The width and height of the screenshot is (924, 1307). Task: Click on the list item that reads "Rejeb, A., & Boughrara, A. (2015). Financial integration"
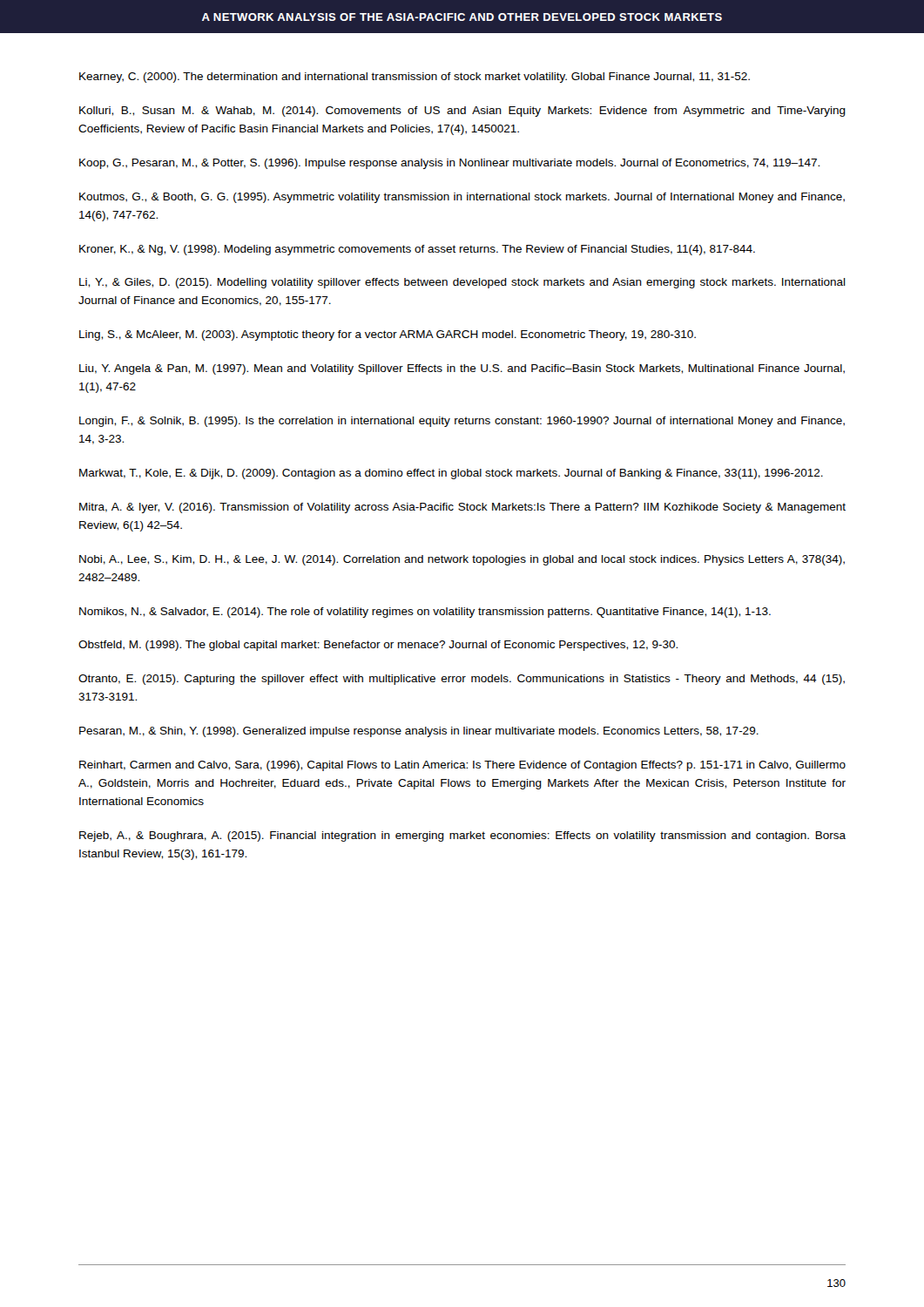coord(462,844)
